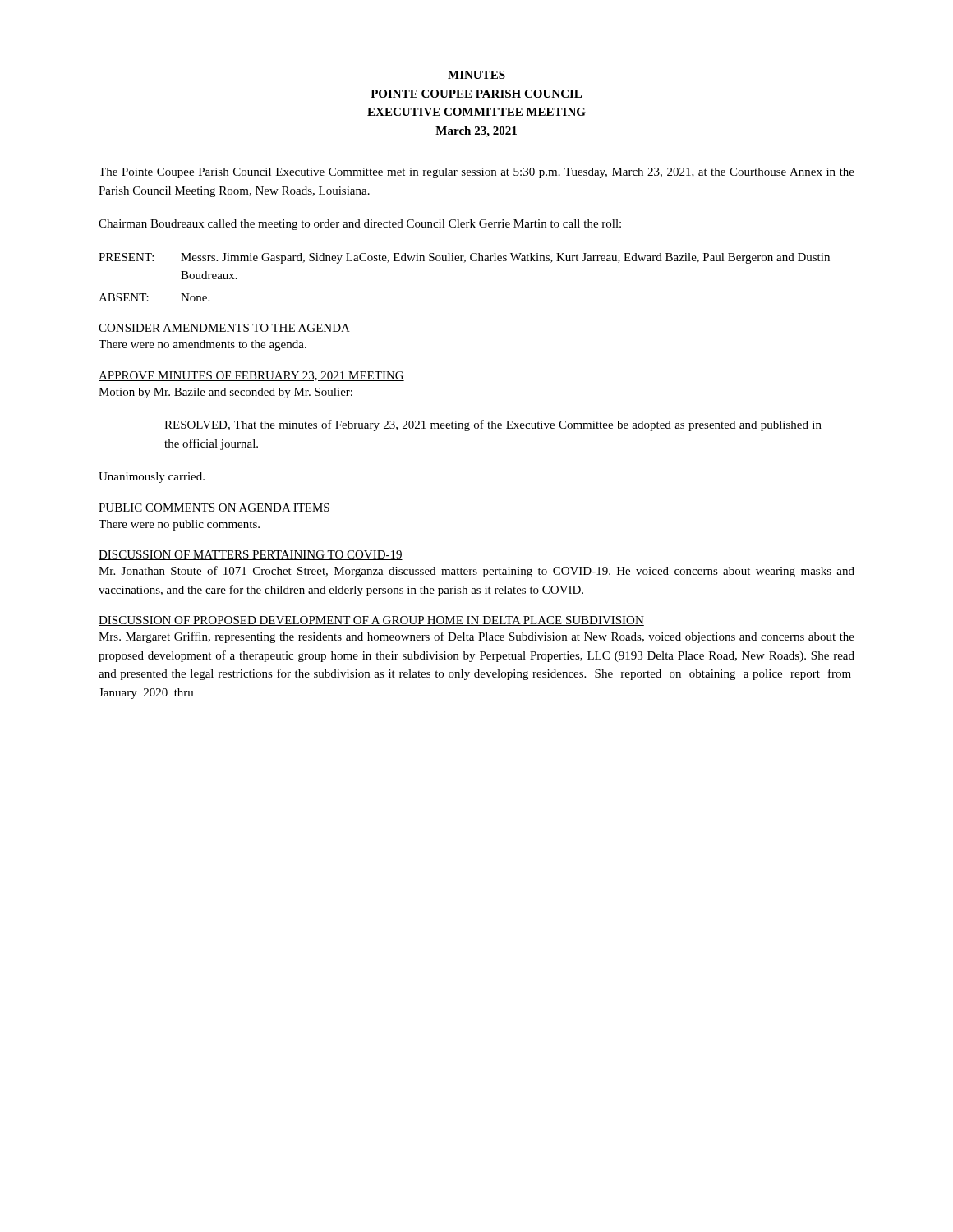Select the passage starting "The Pointe Coupee Parish Council Executive"
Screen dimensions: 1232x953
[476, 181]
